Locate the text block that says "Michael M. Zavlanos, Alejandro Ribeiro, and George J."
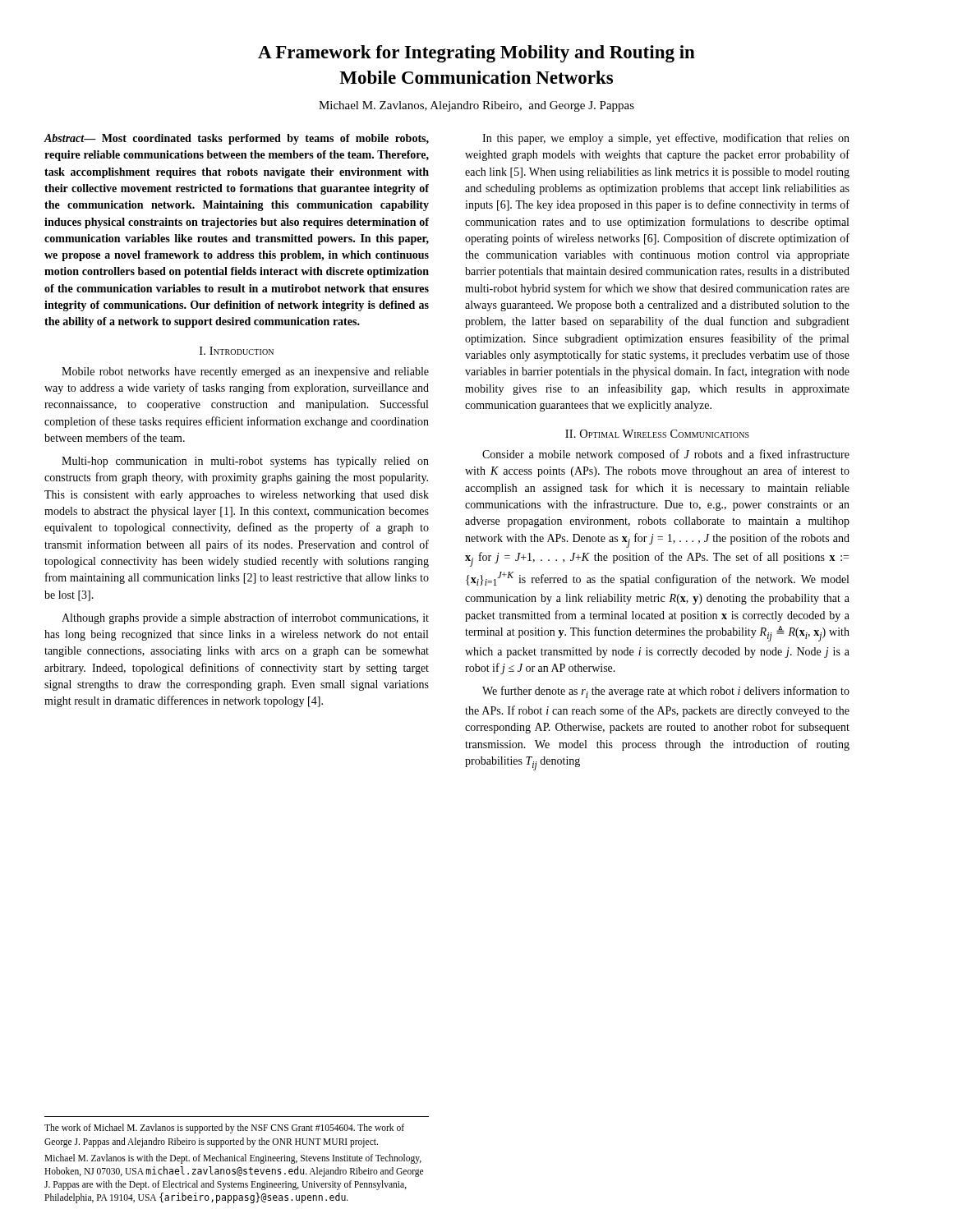The width and height of the screenshot is (953, 1232). tap(476, 105)
